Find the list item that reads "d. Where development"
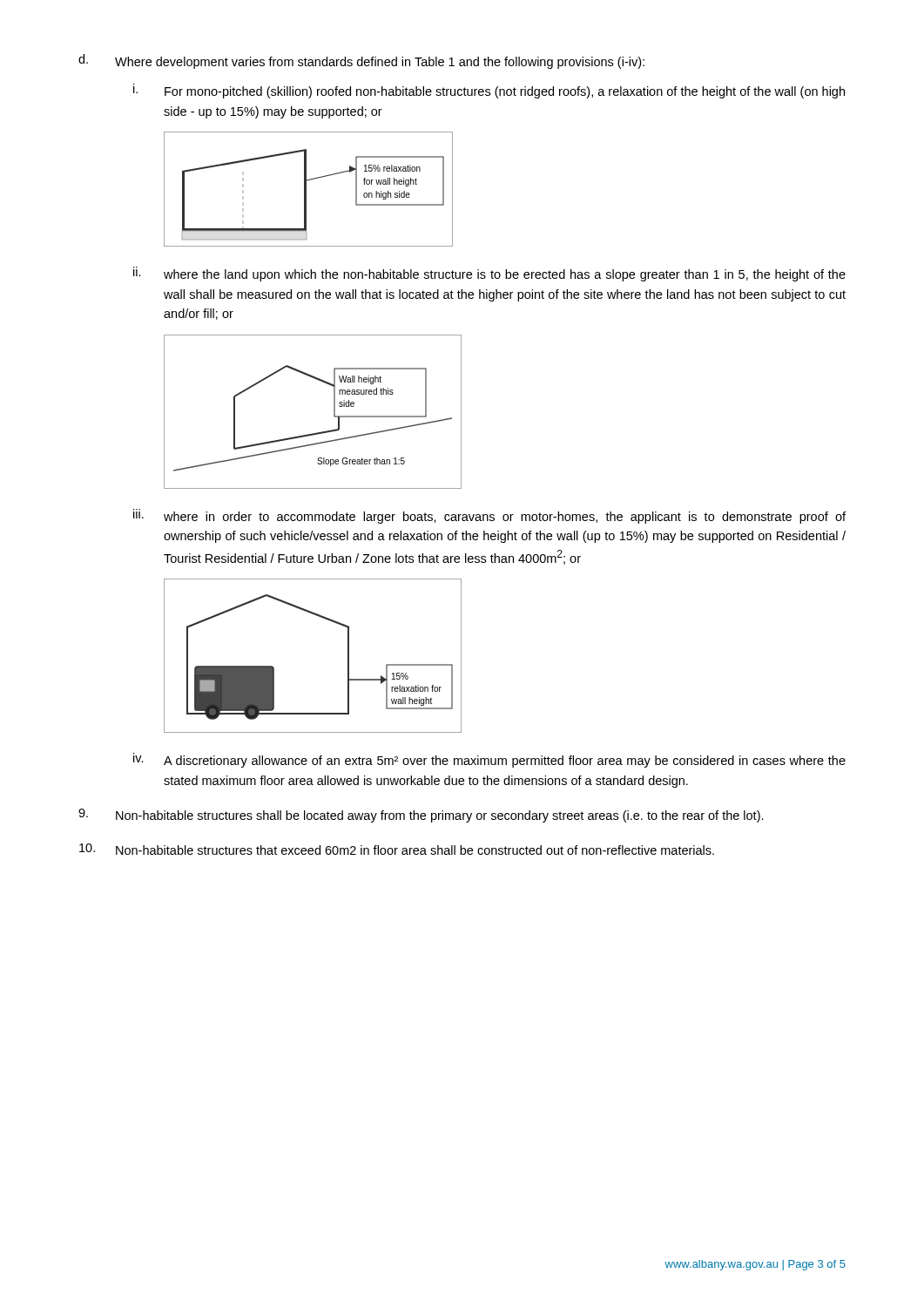 (x=462, y=62)
